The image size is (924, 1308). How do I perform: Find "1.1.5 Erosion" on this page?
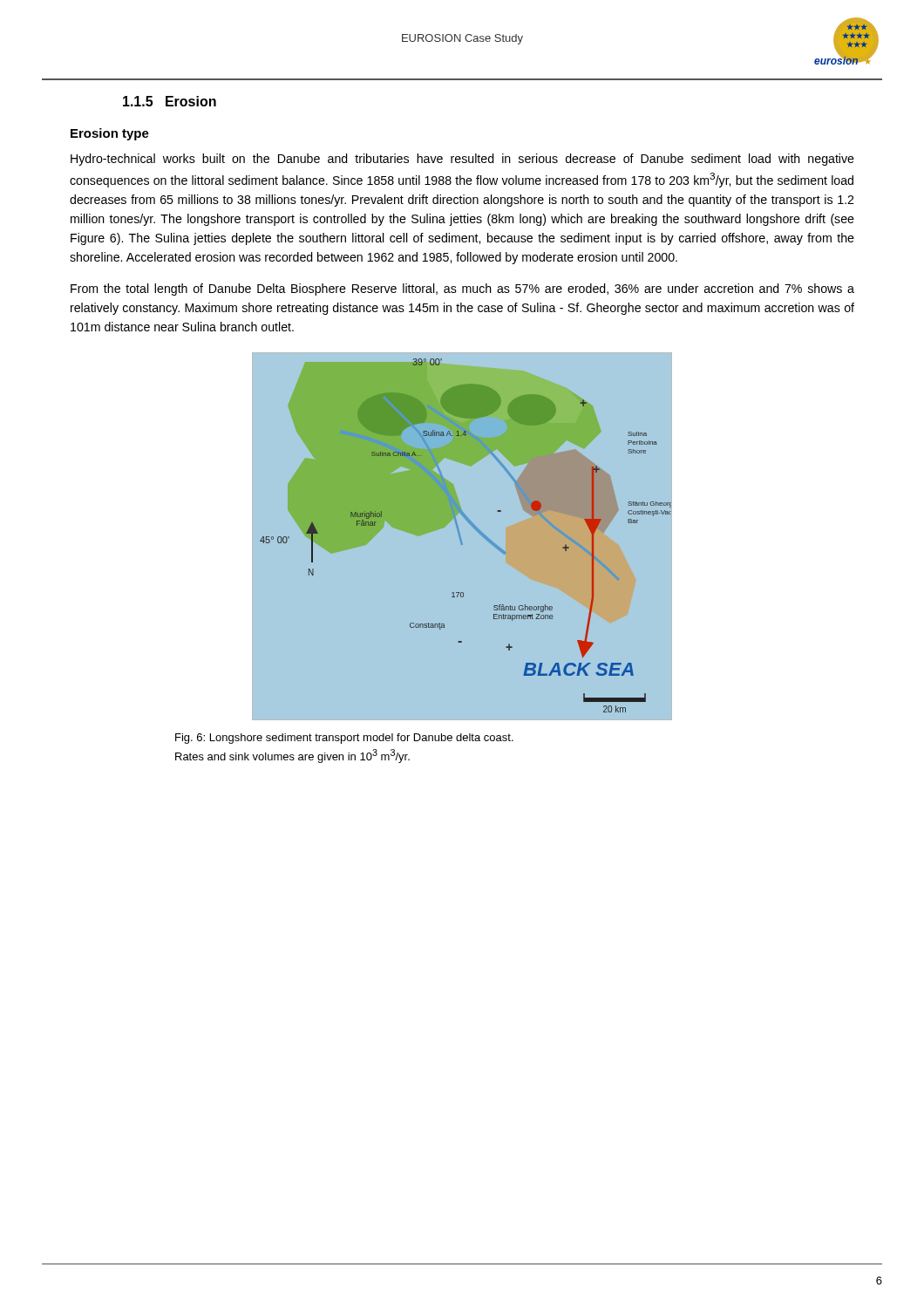point(169,102)
